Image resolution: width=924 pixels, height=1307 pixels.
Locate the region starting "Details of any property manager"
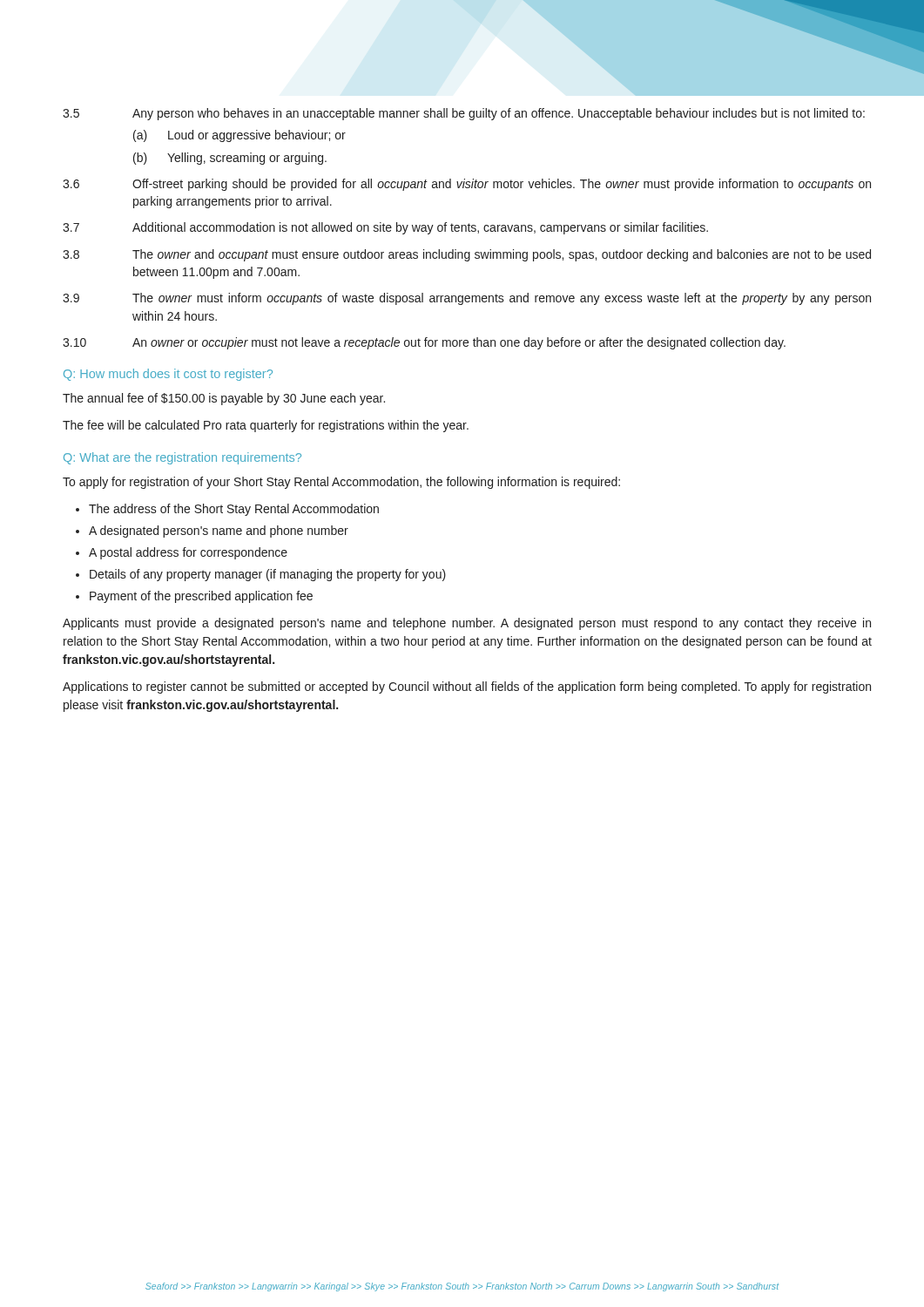[x=267, y=574]
